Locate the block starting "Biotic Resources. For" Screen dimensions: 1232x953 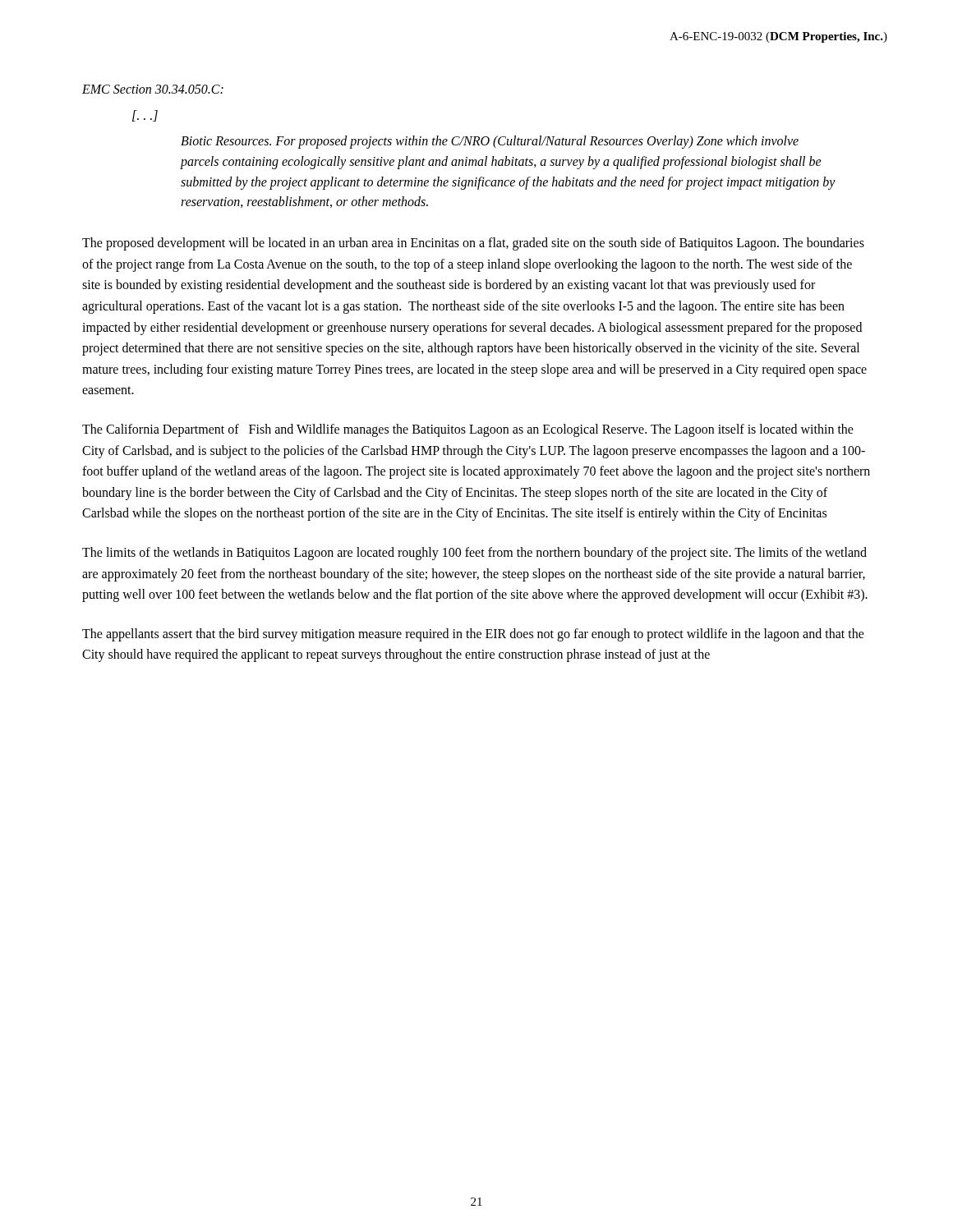tap(508, 171)
